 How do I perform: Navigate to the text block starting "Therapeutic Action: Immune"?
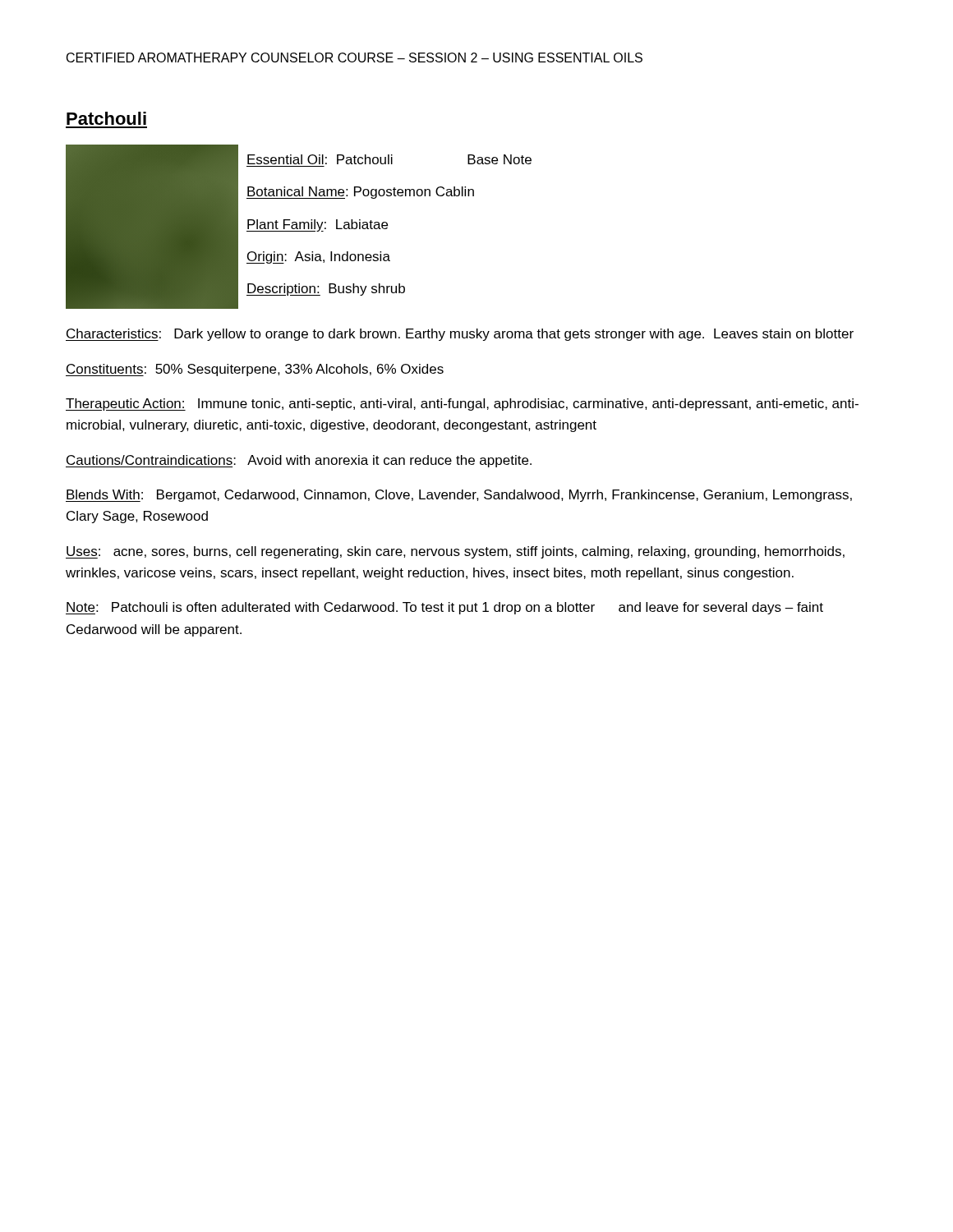coord(462,415)
